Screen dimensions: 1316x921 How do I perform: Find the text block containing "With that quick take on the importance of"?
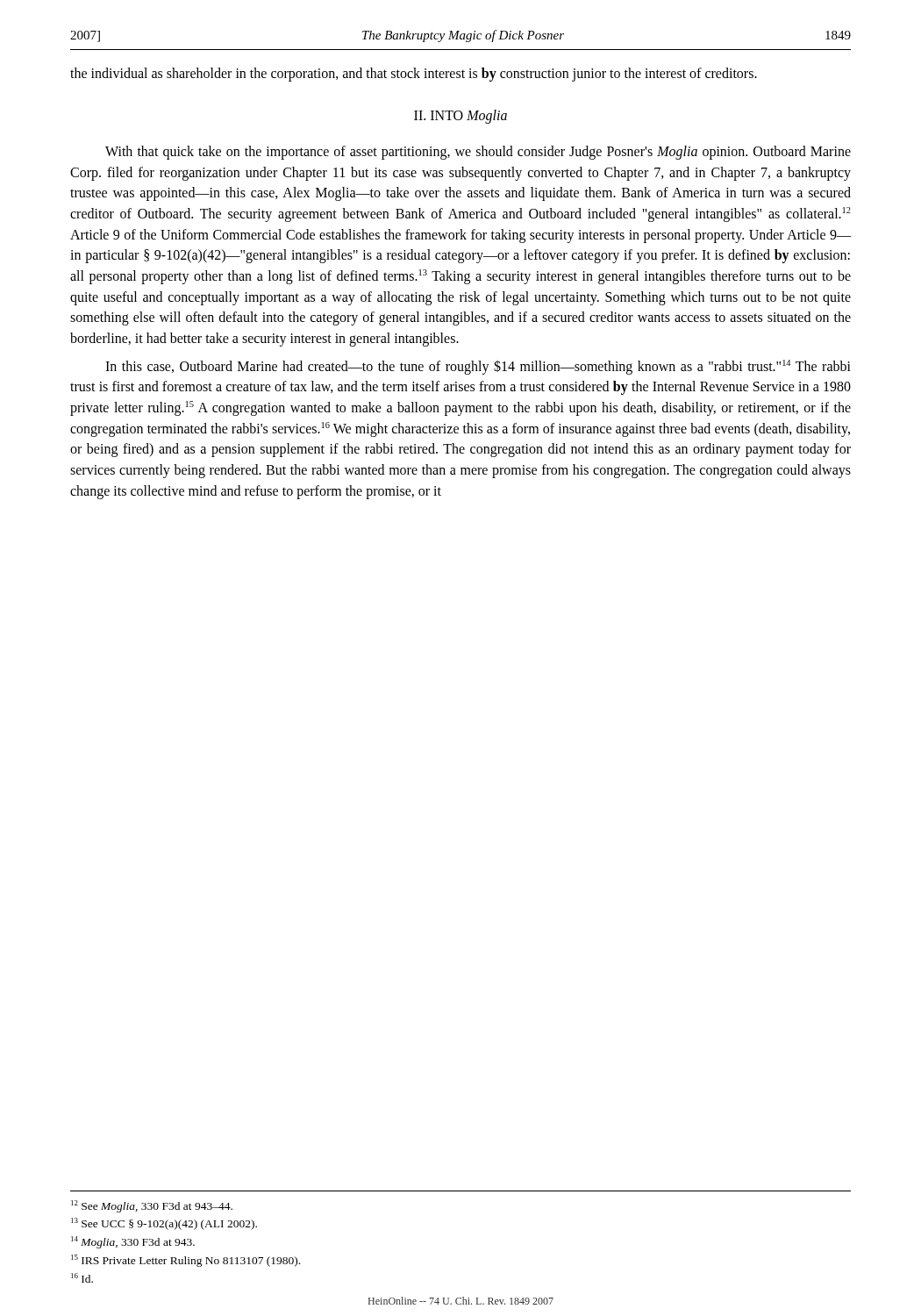point(460,321)
